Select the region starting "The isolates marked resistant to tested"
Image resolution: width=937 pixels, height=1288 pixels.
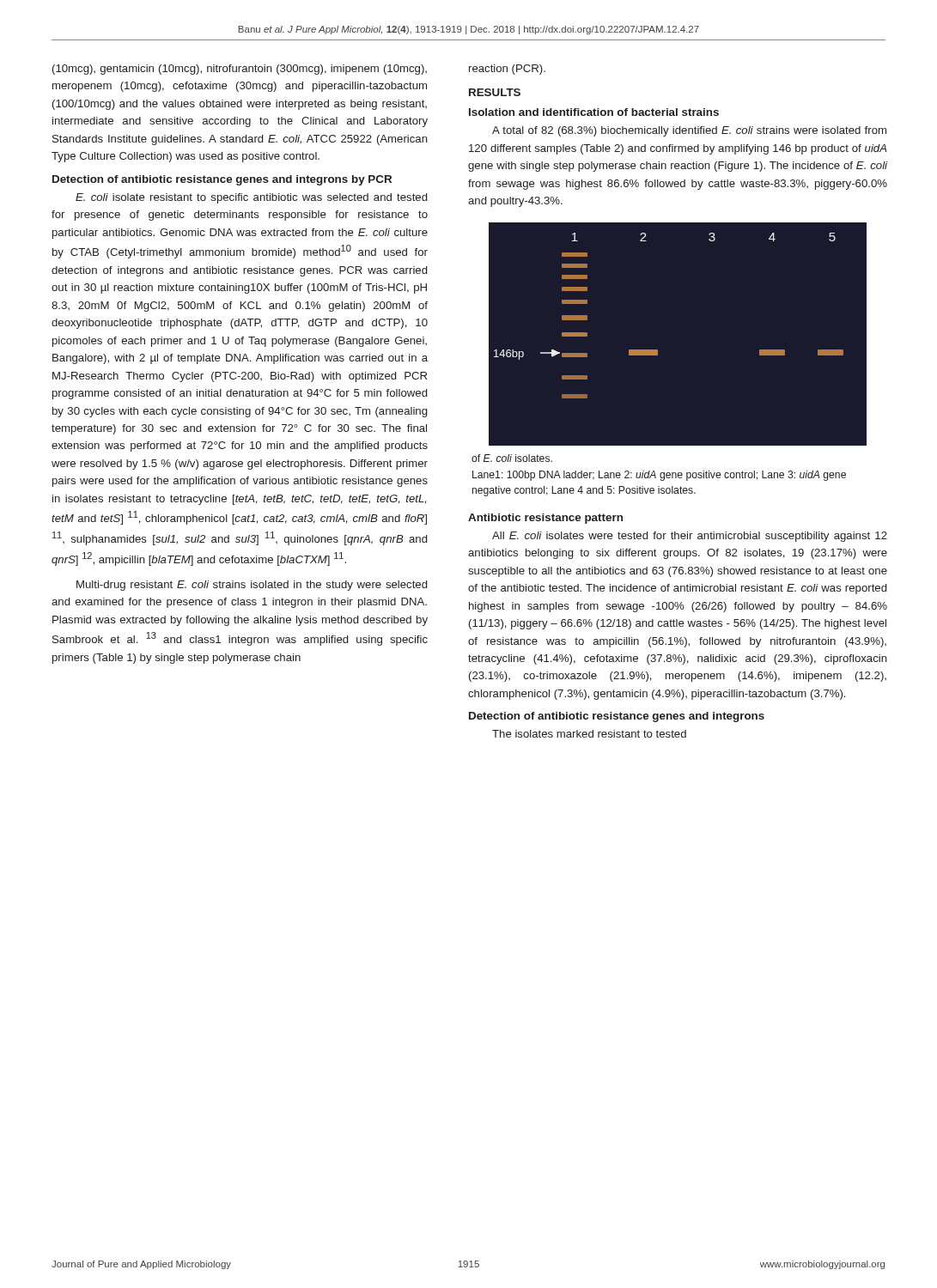[589, 734]
